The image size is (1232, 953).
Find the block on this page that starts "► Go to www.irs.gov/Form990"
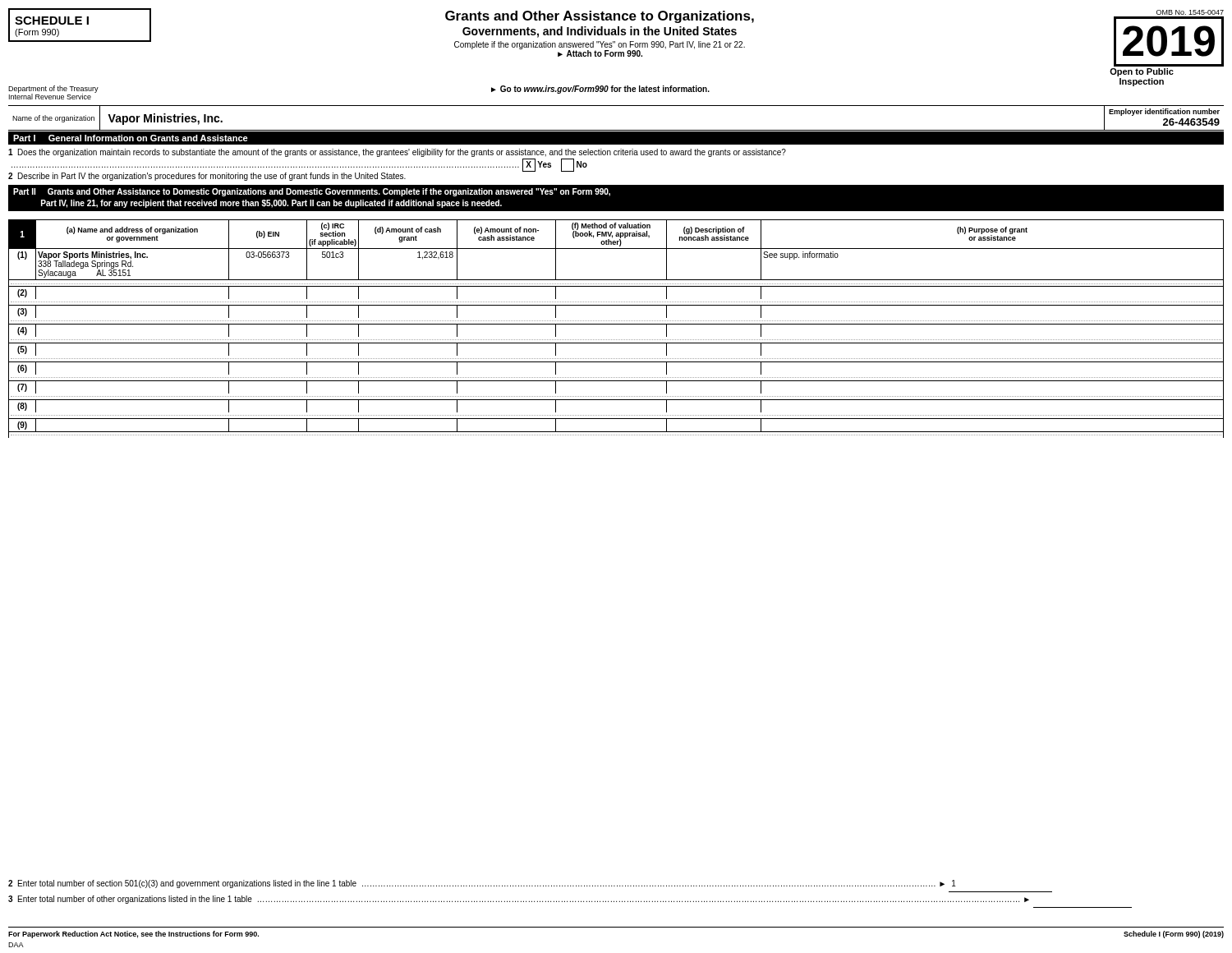(600, 89)
